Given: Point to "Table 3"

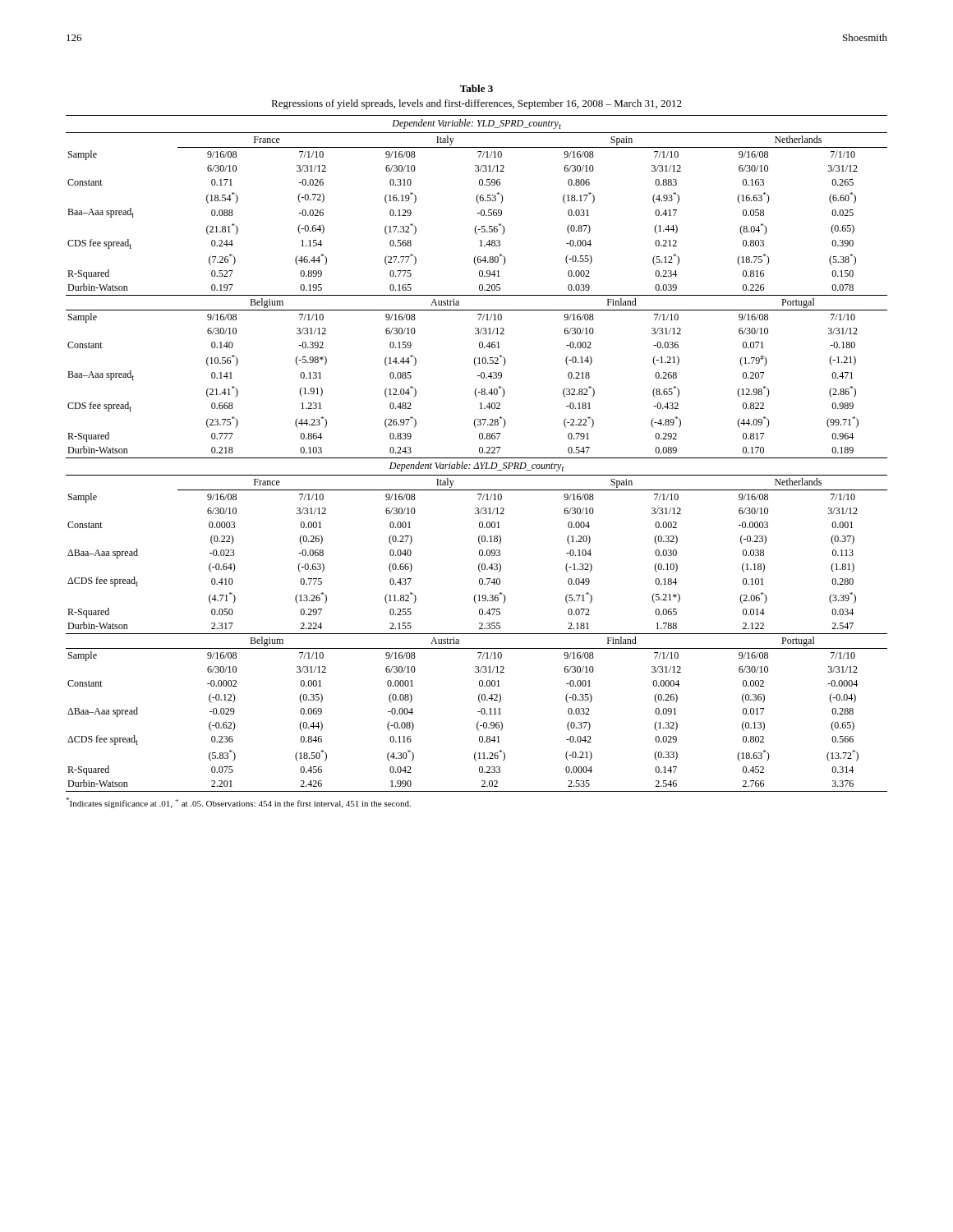Looking at the screenshot, I should [476, 88].
